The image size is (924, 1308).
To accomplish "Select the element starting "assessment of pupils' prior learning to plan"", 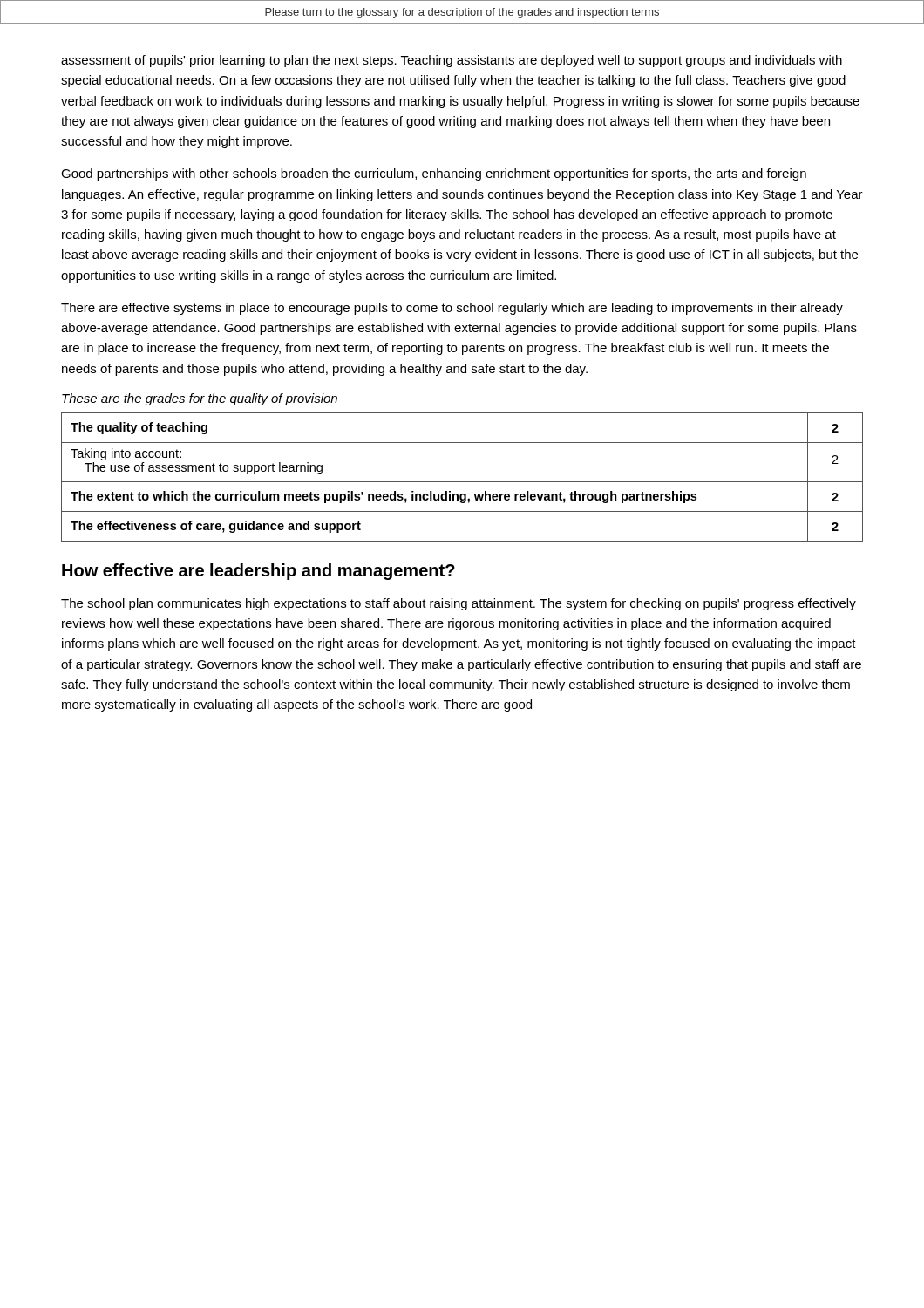I will [x=460, y=100].
